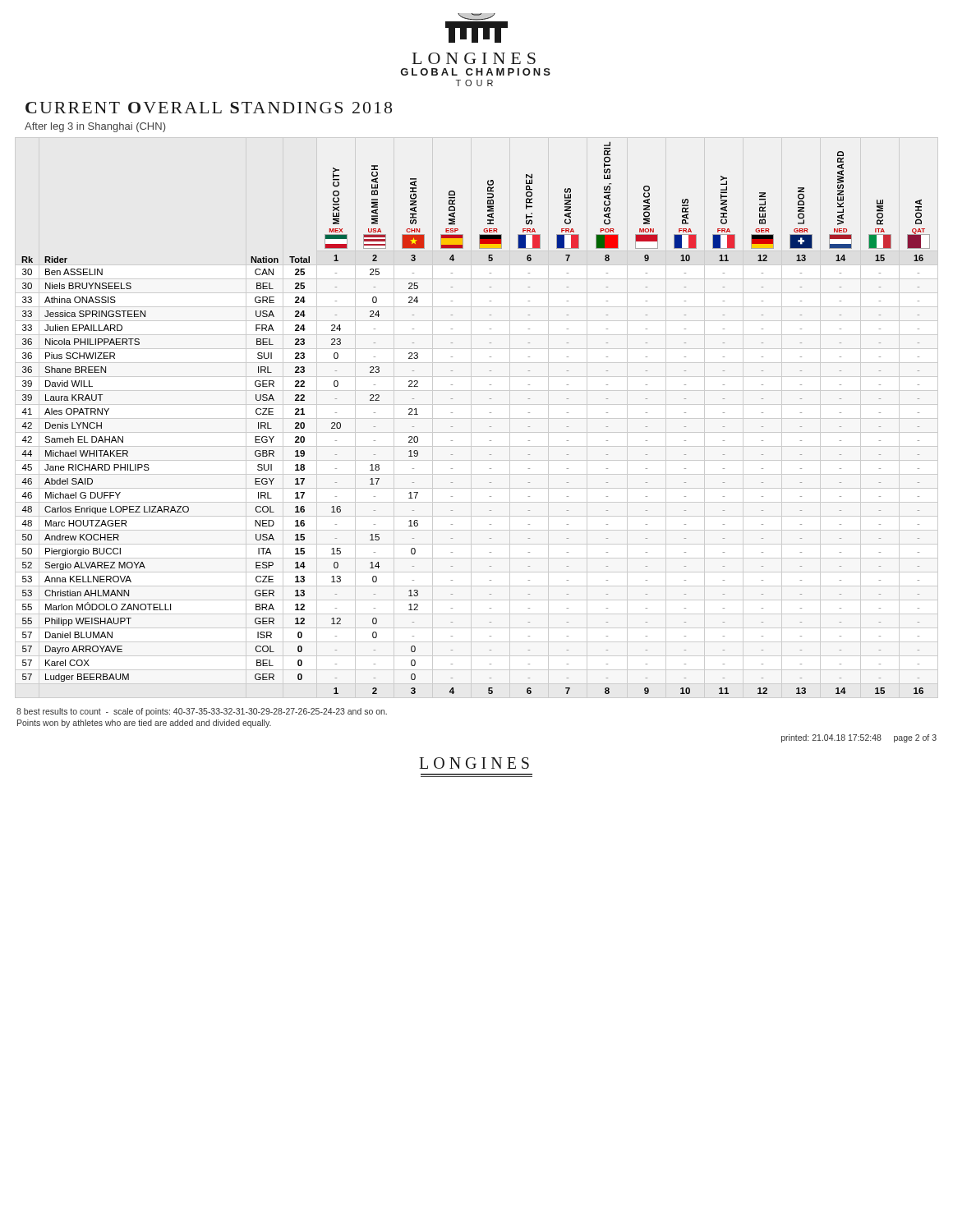Viewport: 953px width, 1232px height.
Task: Select the region starting "After leg 3 in"
Action: 95,126
